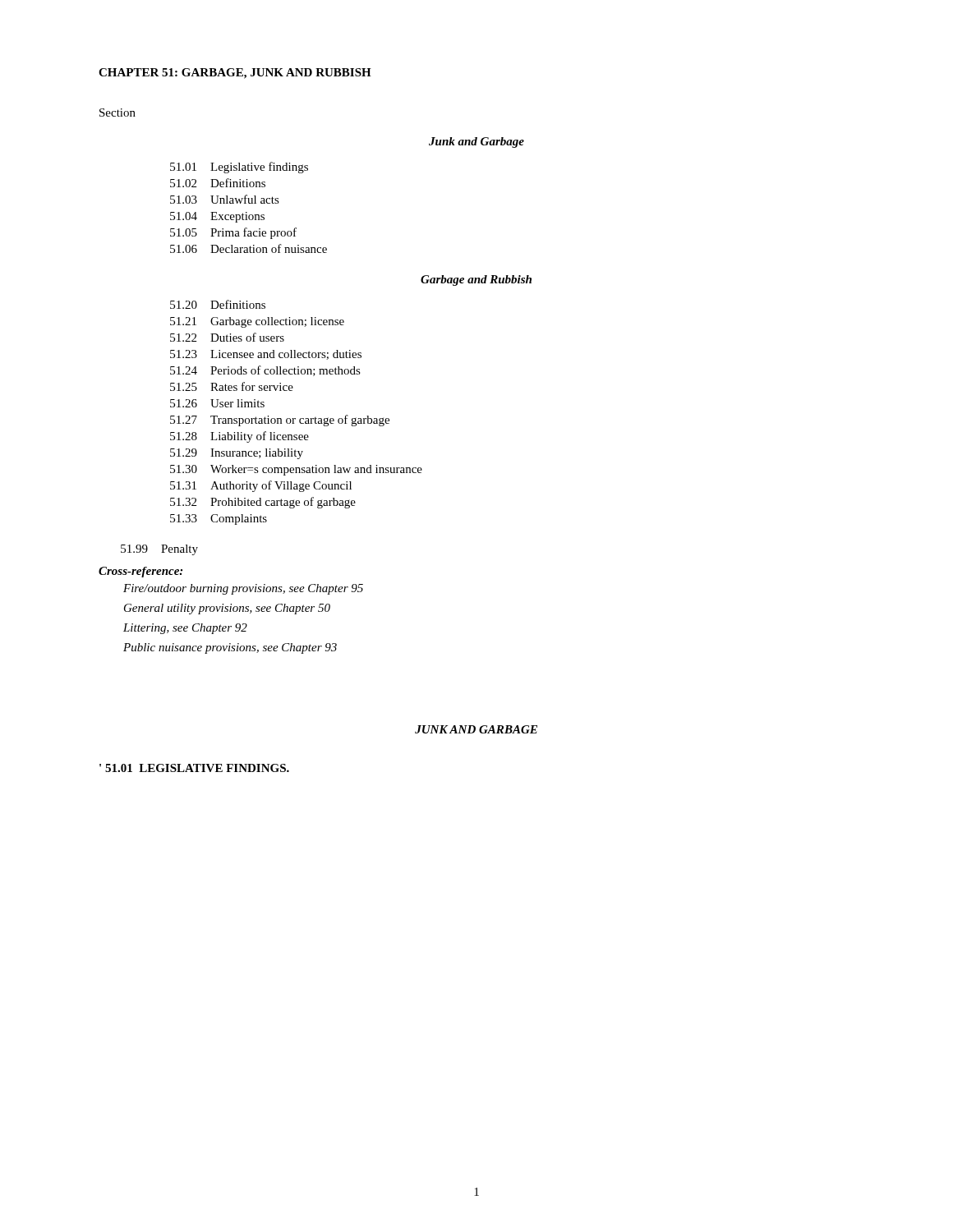This screenshot has height=1232, width=953.
Task: Click where it says "51.32Prohibited cartage of garbage"
Action: pyautogui.click(x=252, y=502)
